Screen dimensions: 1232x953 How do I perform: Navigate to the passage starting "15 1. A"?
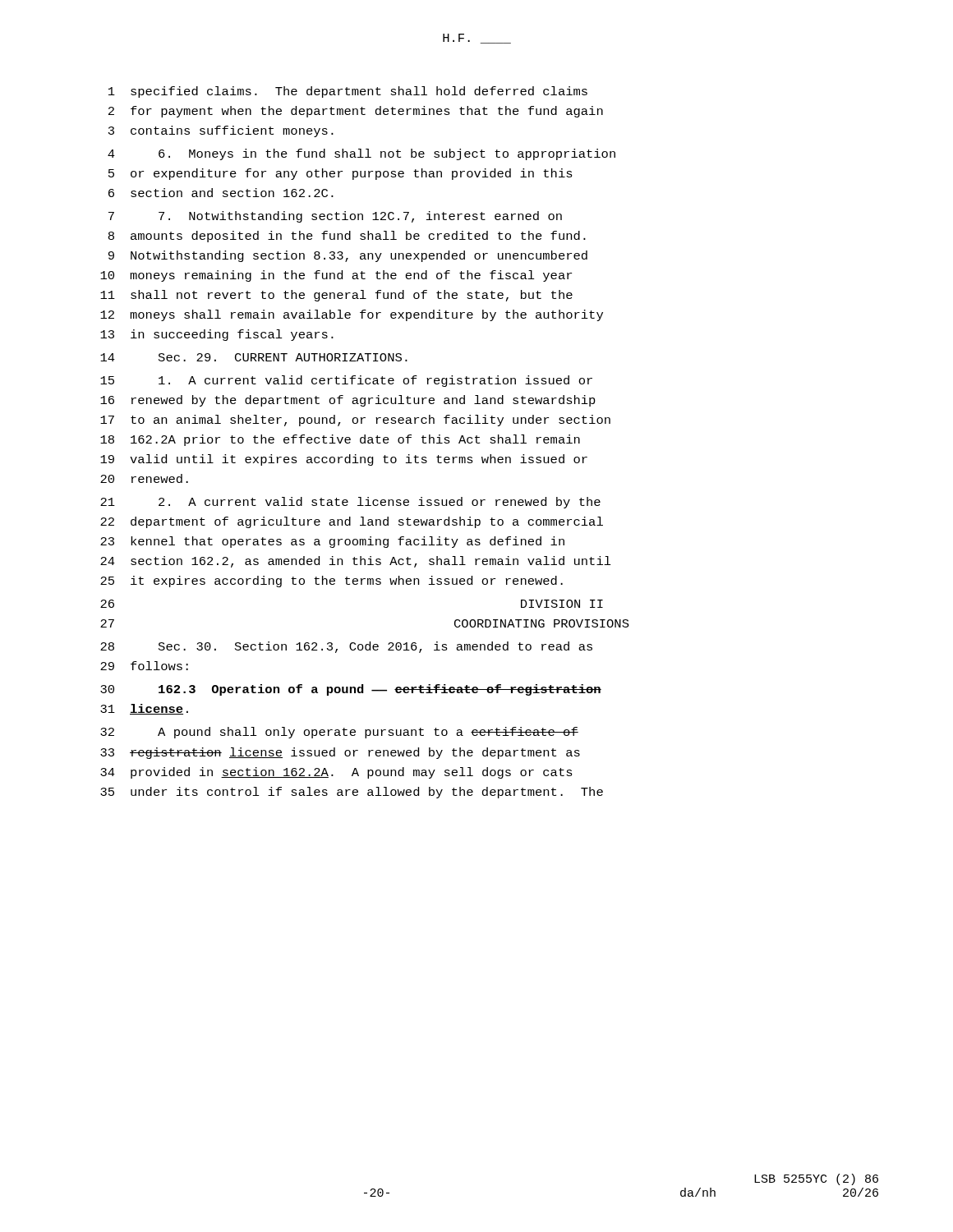[x=485, y=431]
